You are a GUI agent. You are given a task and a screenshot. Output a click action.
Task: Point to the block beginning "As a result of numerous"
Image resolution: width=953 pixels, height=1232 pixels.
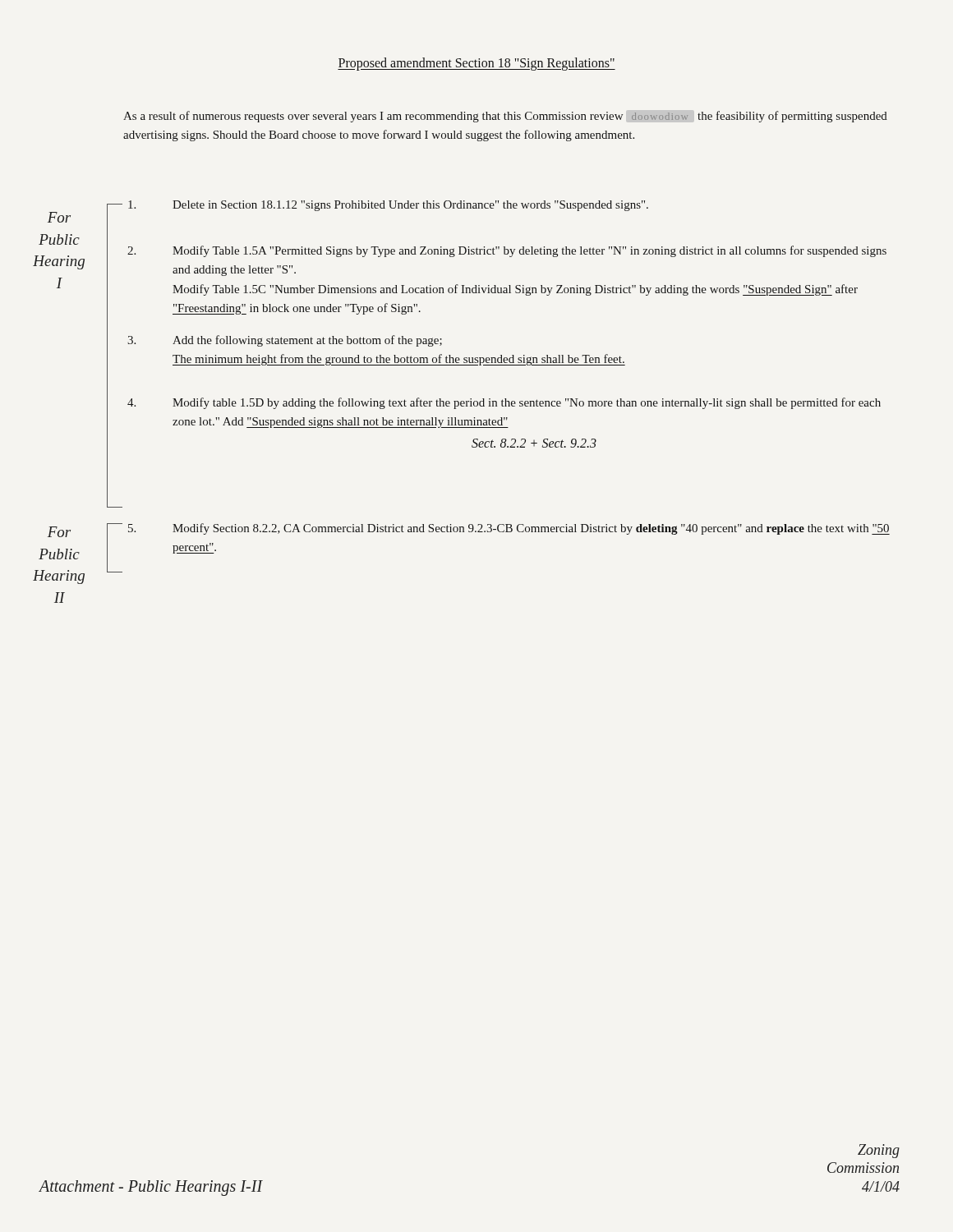(505, 125)
